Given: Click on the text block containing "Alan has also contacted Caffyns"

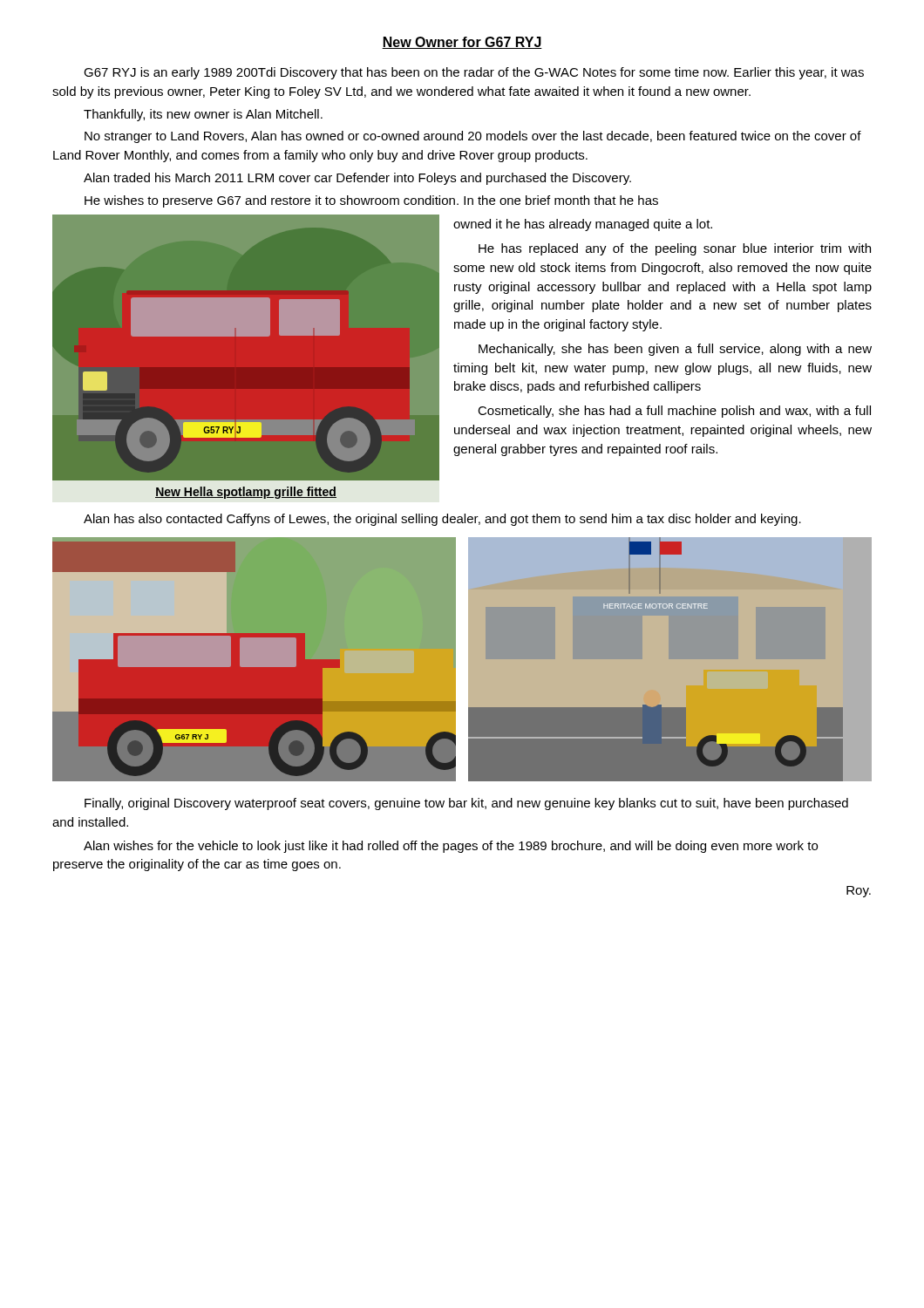Looking at the screenshot, I should point(462,519).
